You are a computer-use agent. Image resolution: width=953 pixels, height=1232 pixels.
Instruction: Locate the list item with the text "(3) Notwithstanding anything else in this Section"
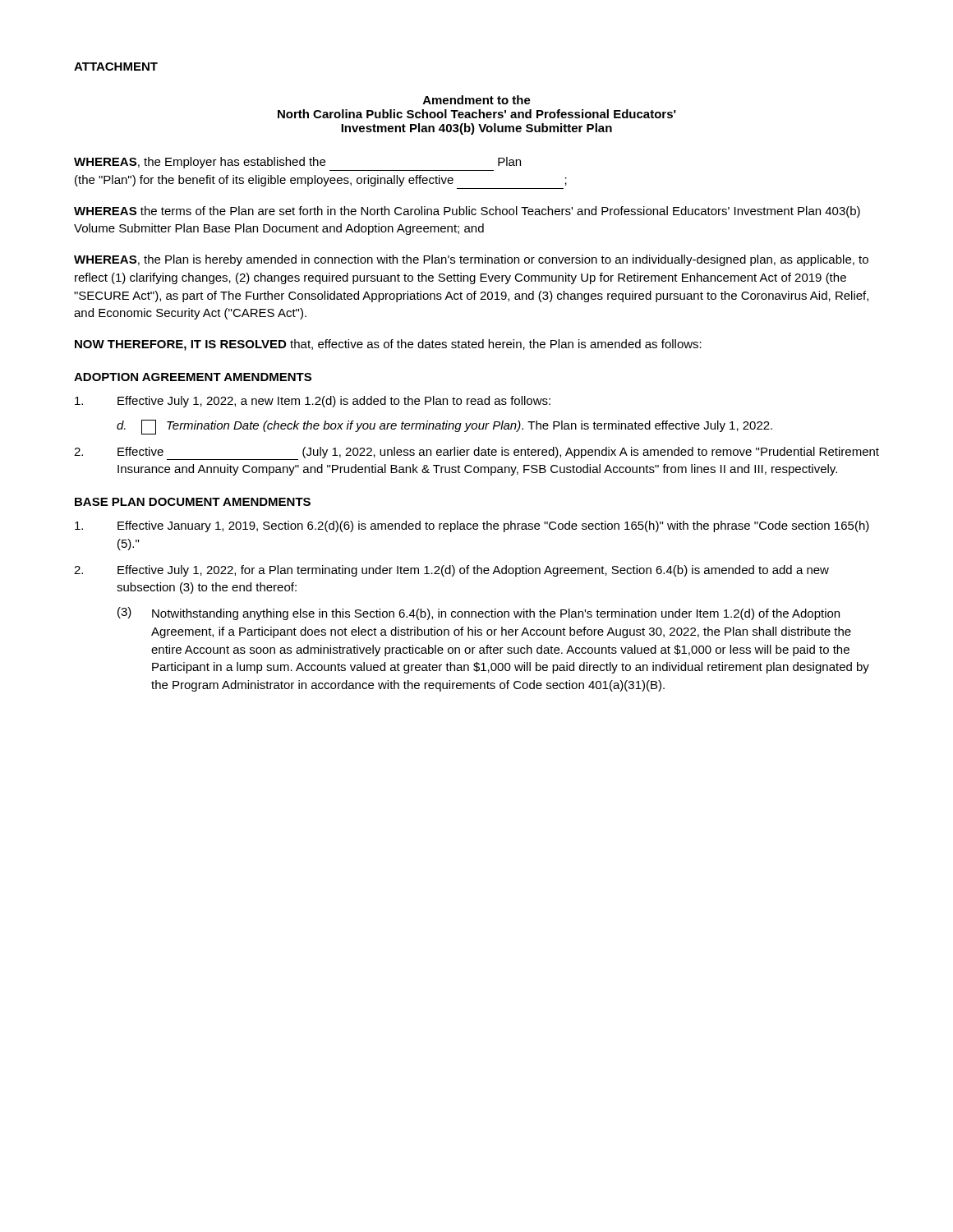[x=498, y=649]
